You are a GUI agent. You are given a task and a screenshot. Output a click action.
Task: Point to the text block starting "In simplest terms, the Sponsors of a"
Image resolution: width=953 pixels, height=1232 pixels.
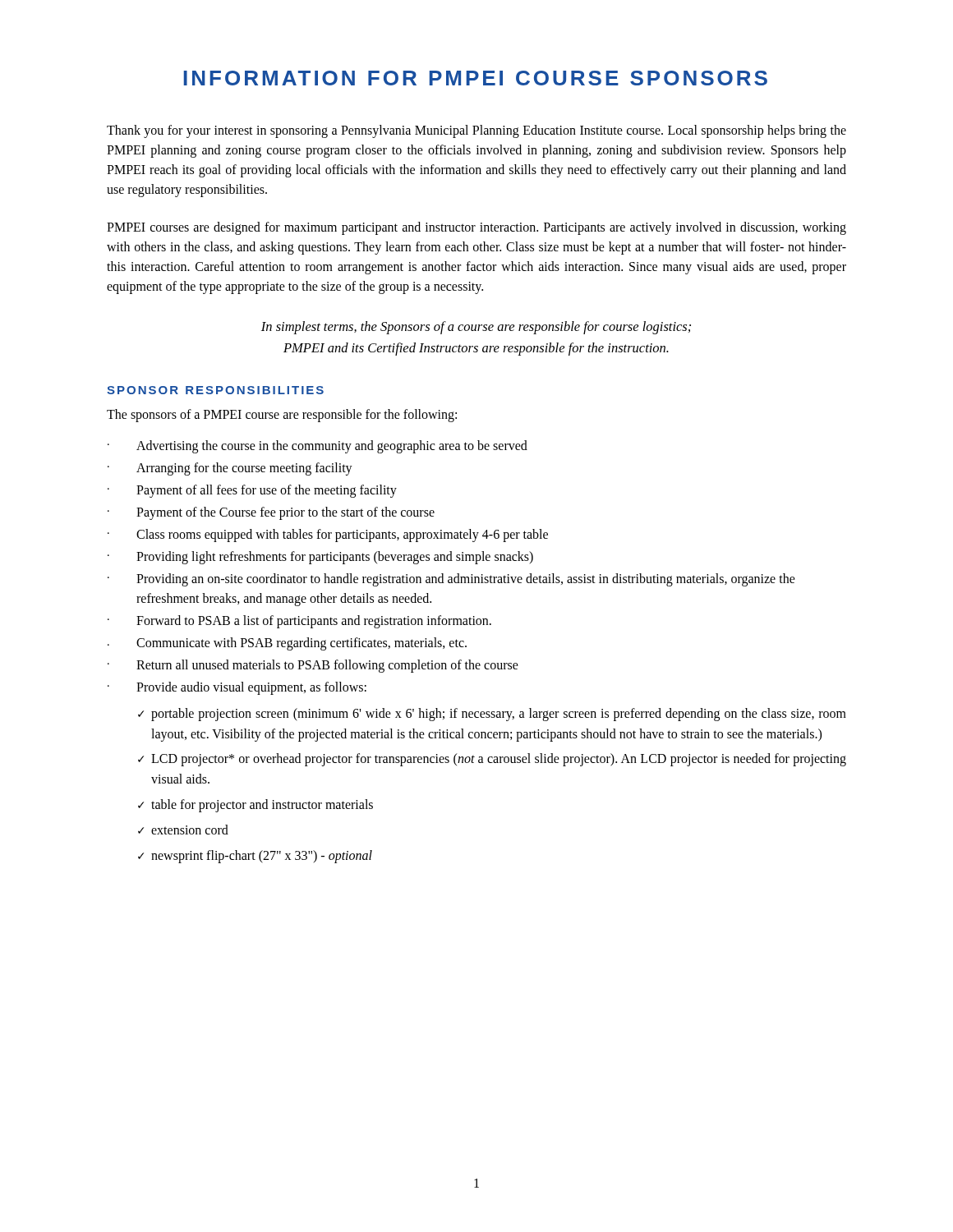click(x=476, y=337)
